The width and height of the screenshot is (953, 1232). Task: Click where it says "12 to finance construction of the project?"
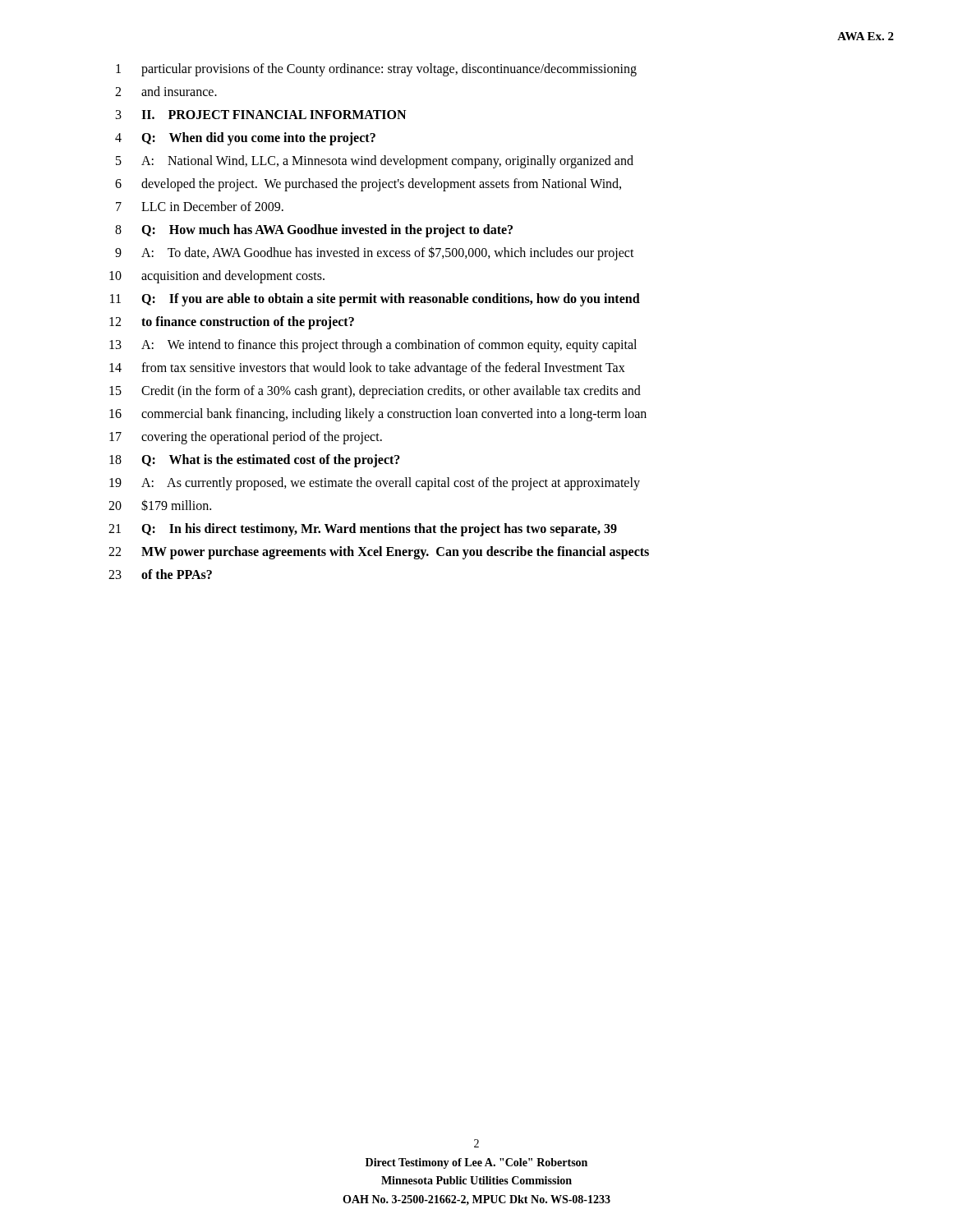(x=232, y=323)
